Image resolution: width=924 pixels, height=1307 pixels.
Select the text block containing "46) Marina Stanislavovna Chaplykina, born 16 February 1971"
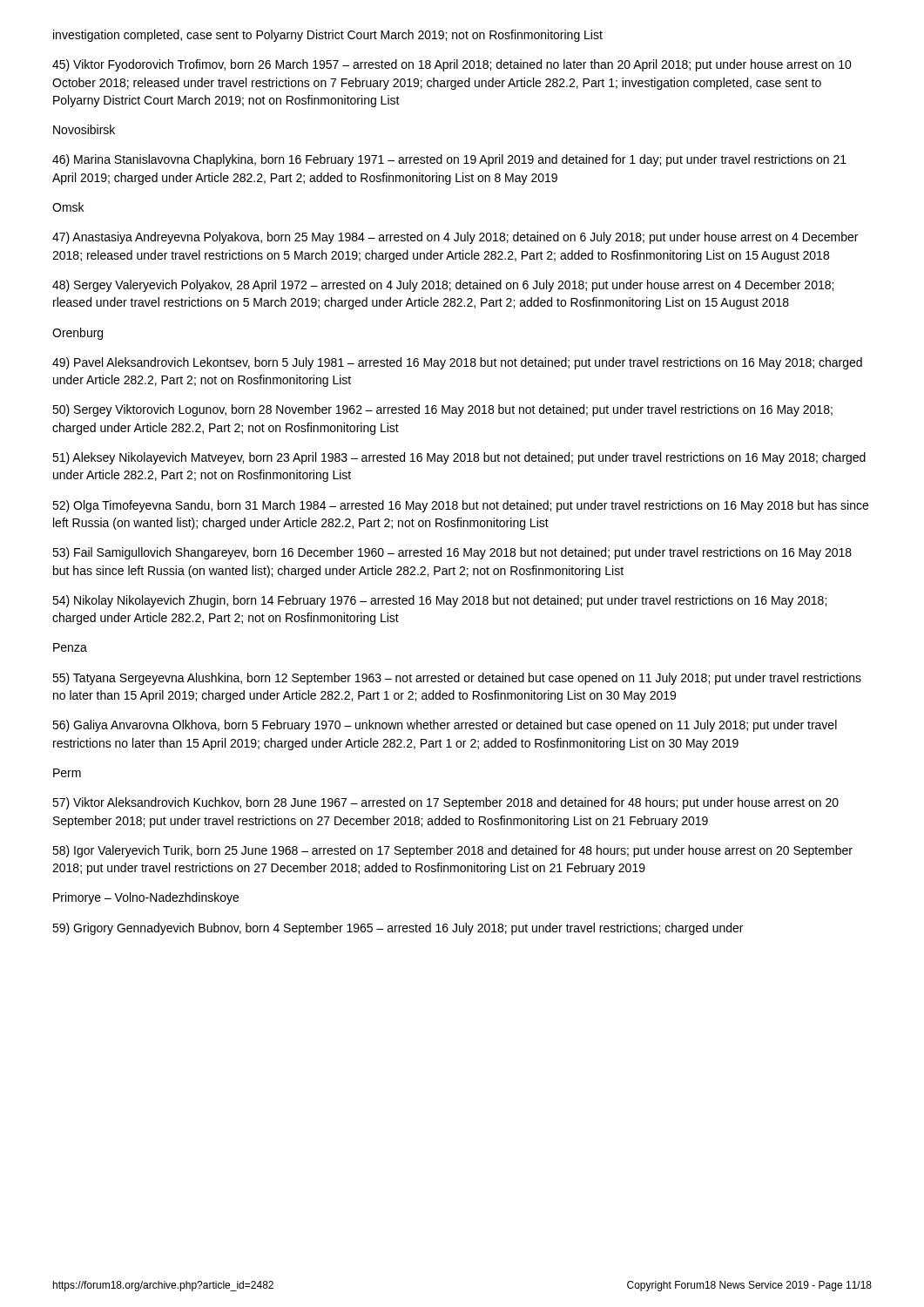(x=449, y=169)
